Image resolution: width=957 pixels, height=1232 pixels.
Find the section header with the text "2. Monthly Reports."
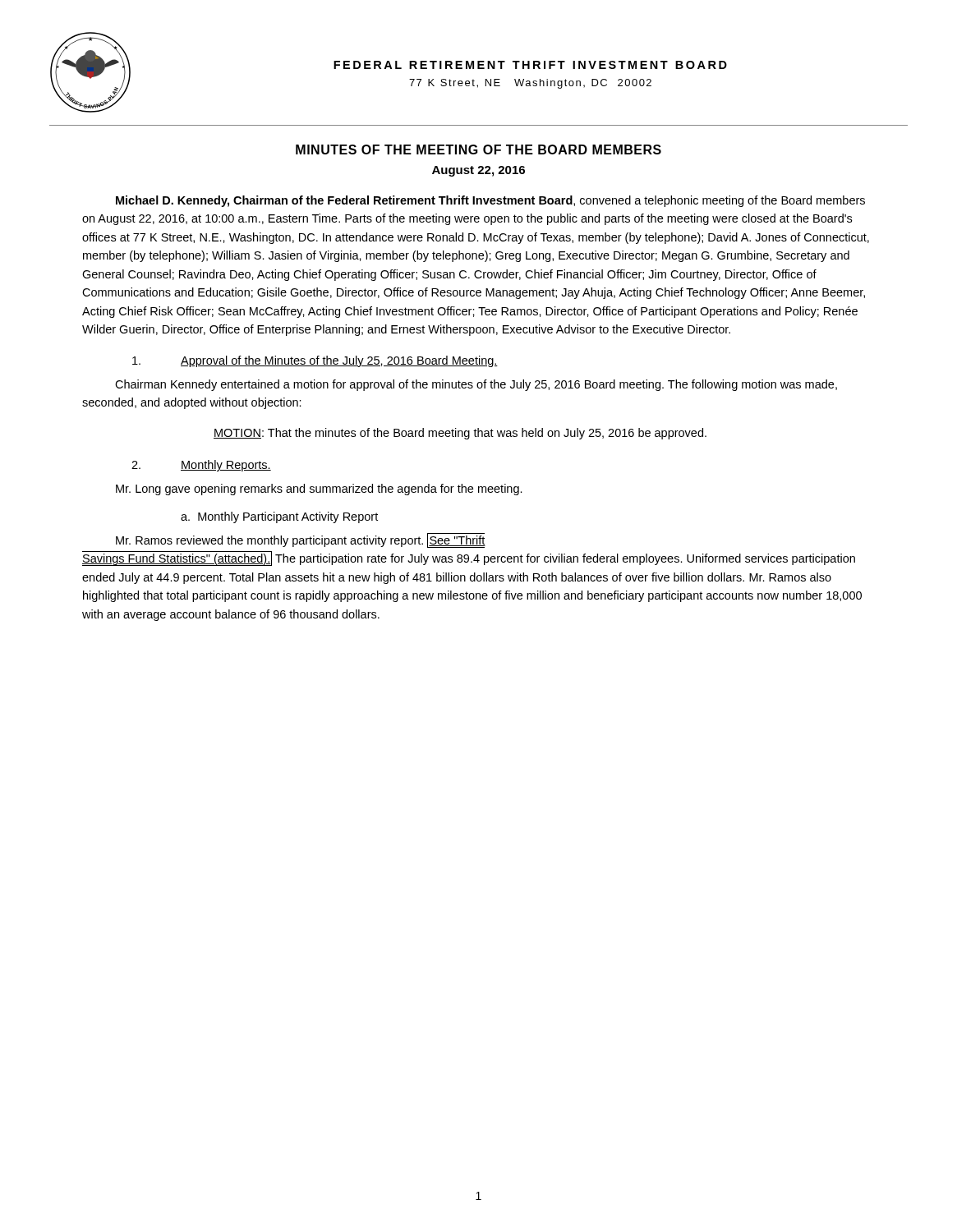[201, 465]
